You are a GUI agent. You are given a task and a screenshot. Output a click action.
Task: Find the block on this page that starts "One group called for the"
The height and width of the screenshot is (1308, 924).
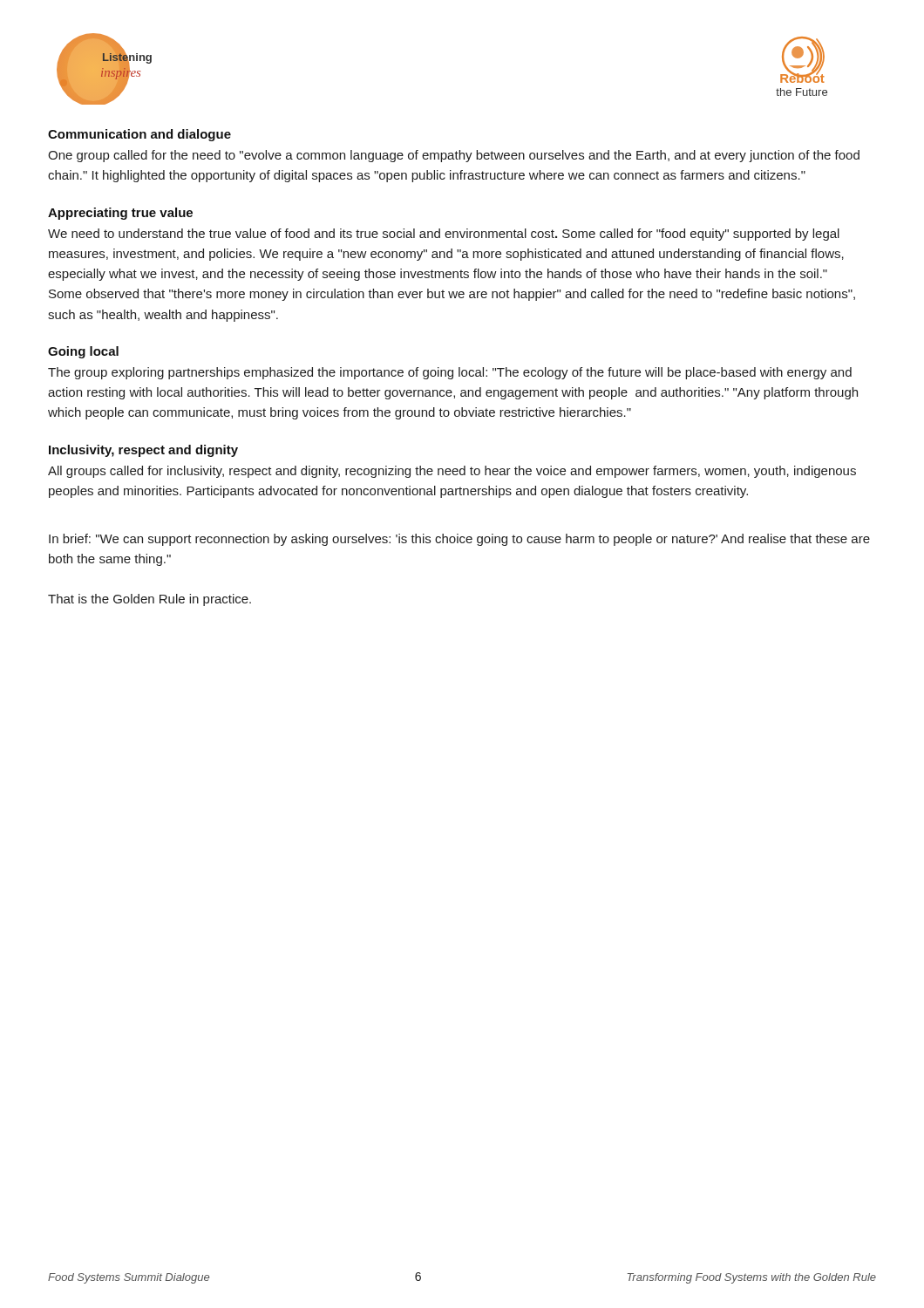pos(454,165)
